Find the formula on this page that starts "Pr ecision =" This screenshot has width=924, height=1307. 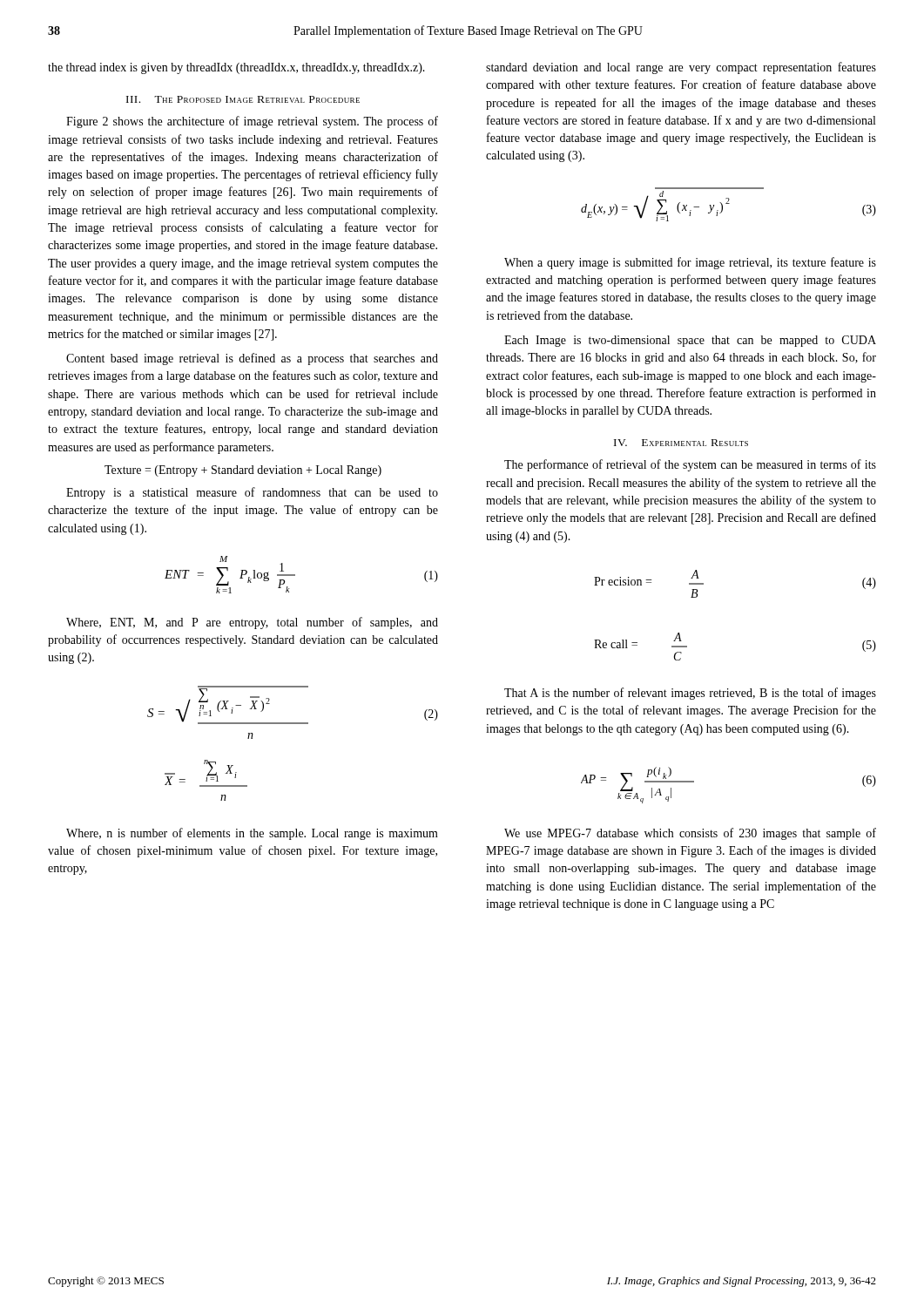coord(681,583)
